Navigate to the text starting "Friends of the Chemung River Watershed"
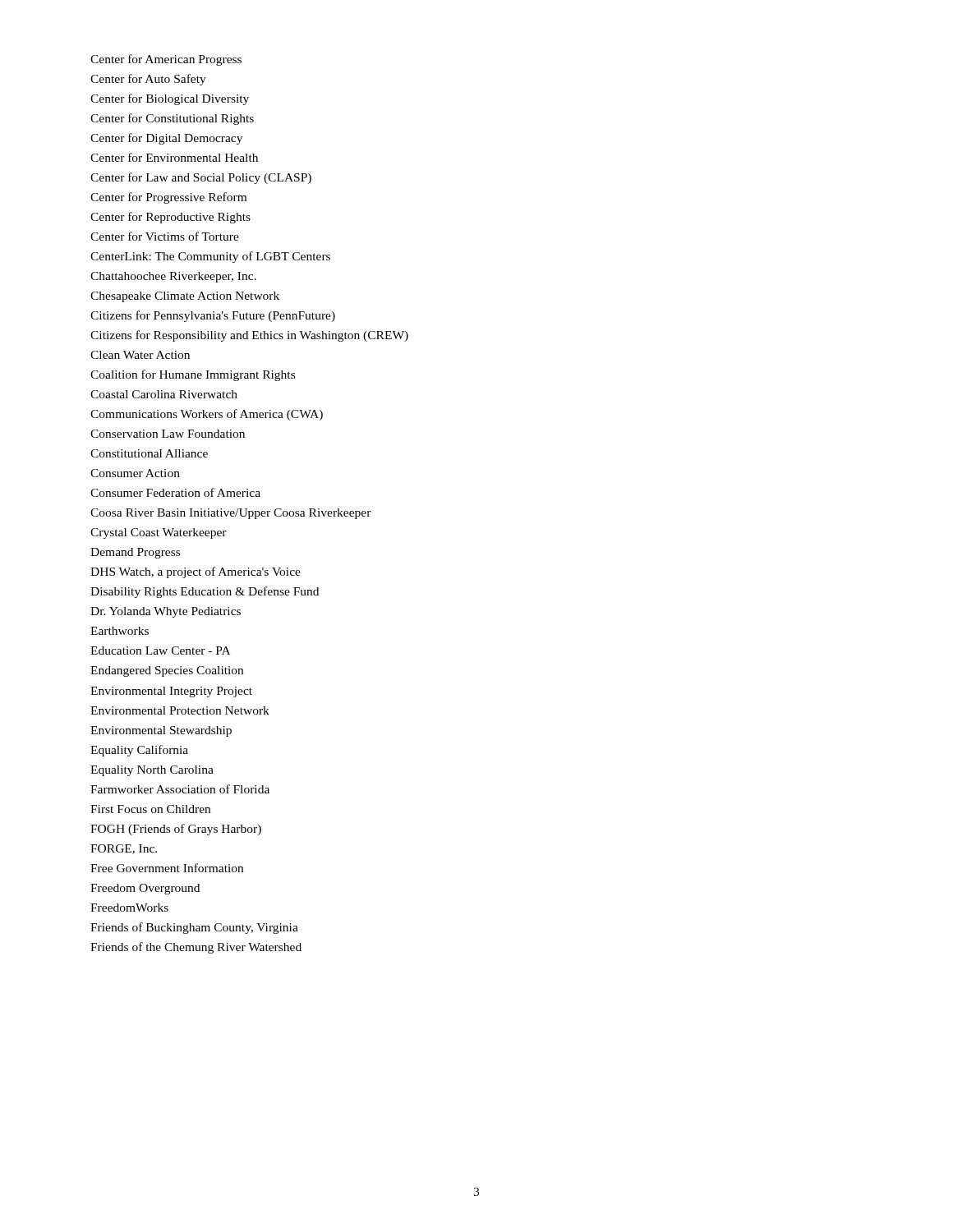The width and height of the screenshot is (953, 1232). click(196, 946)
